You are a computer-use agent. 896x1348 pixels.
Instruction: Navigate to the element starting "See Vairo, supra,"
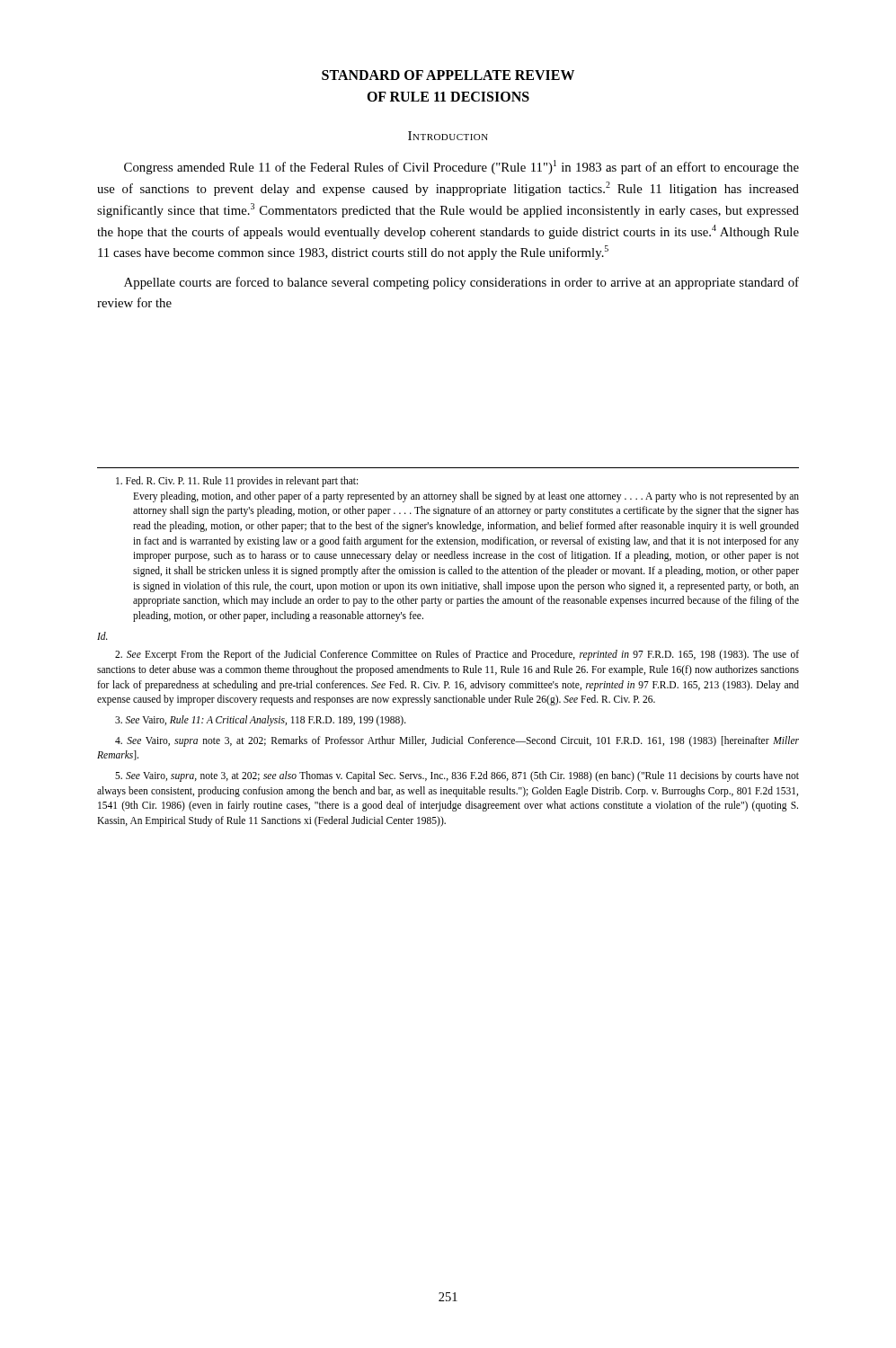click(448, 798)
